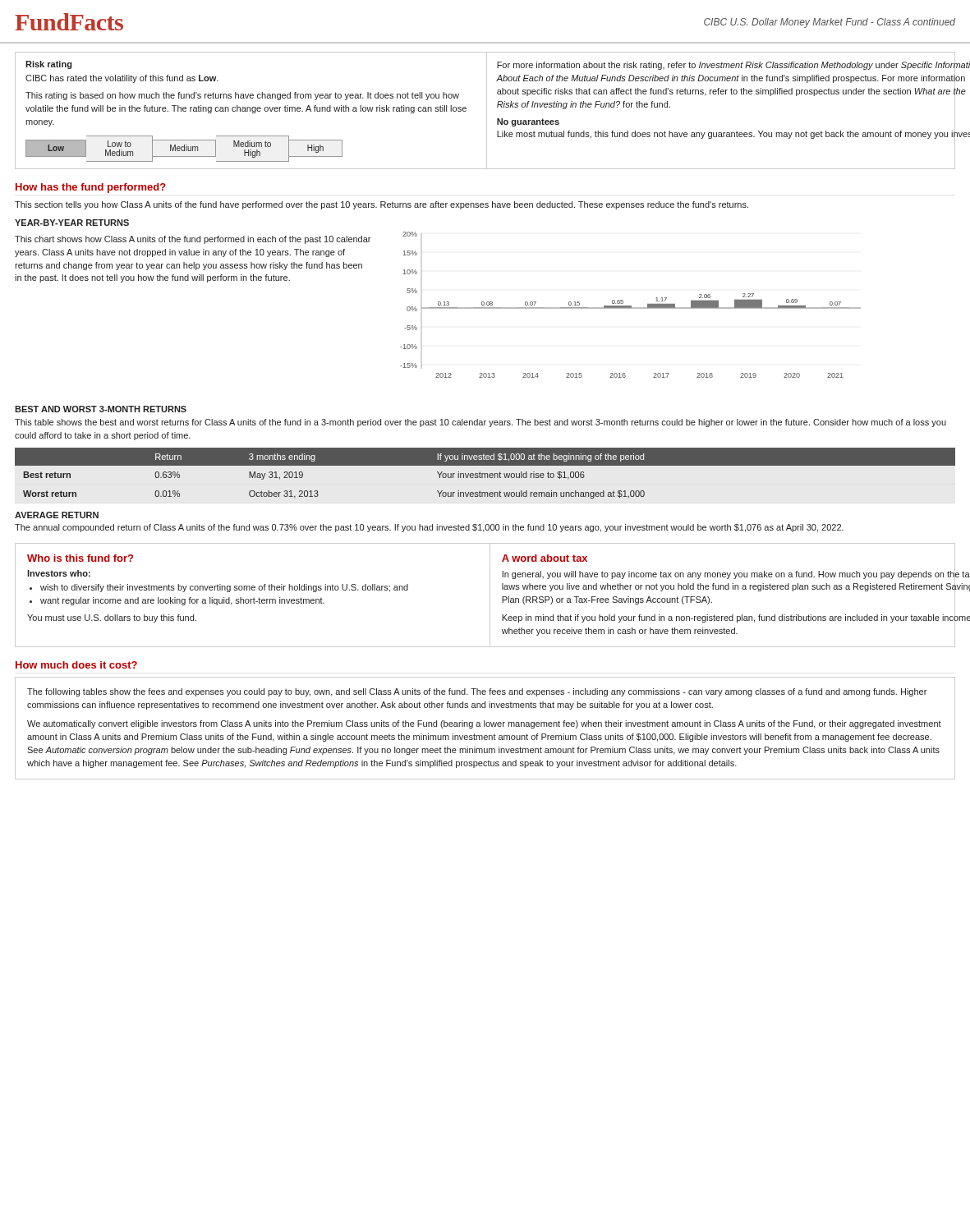
Task: Click on the infographic
Action: [x=184, y=148]
